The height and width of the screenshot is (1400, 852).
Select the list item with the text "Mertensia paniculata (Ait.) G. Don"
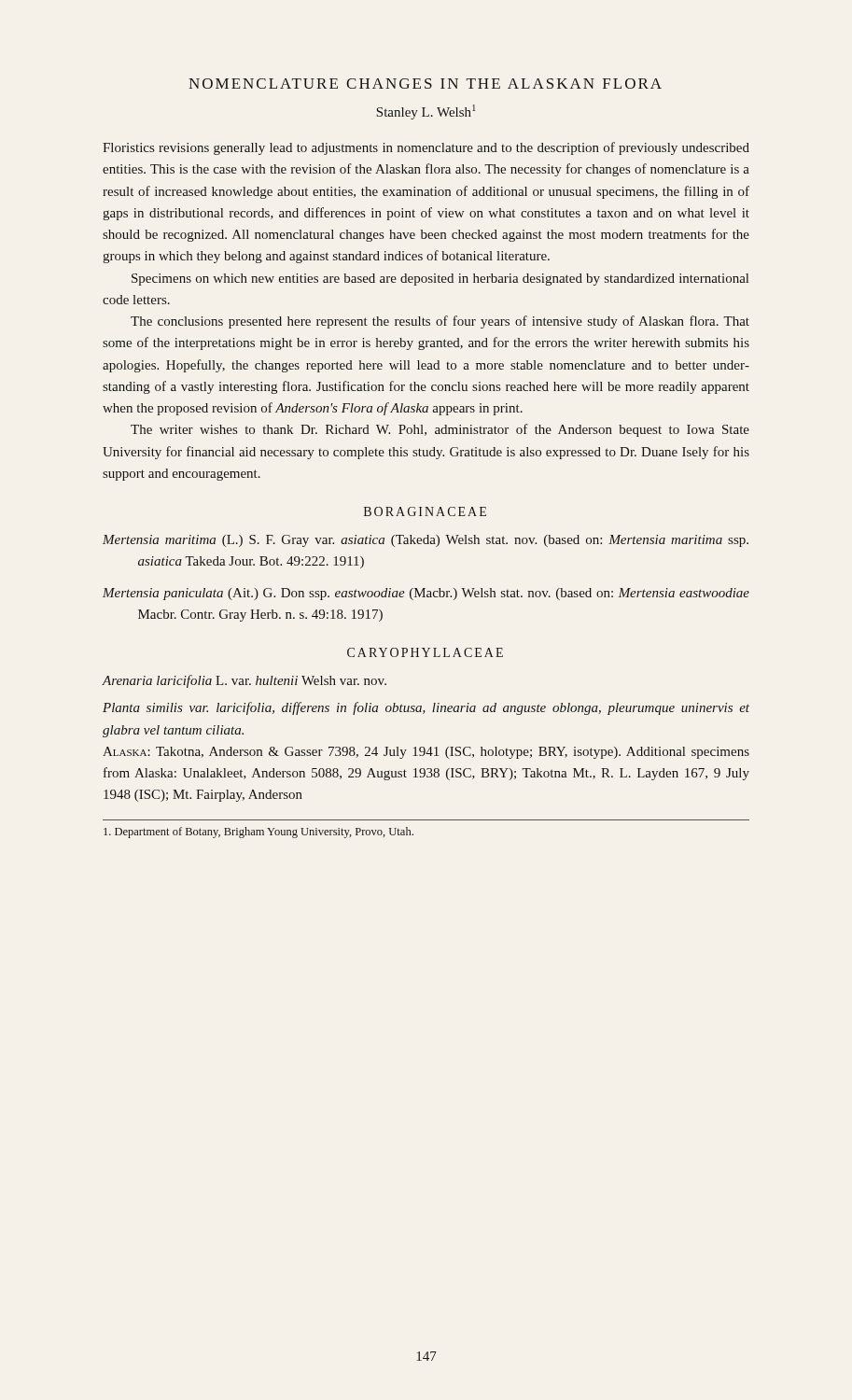pyautogui.click(x=426, y=603)
